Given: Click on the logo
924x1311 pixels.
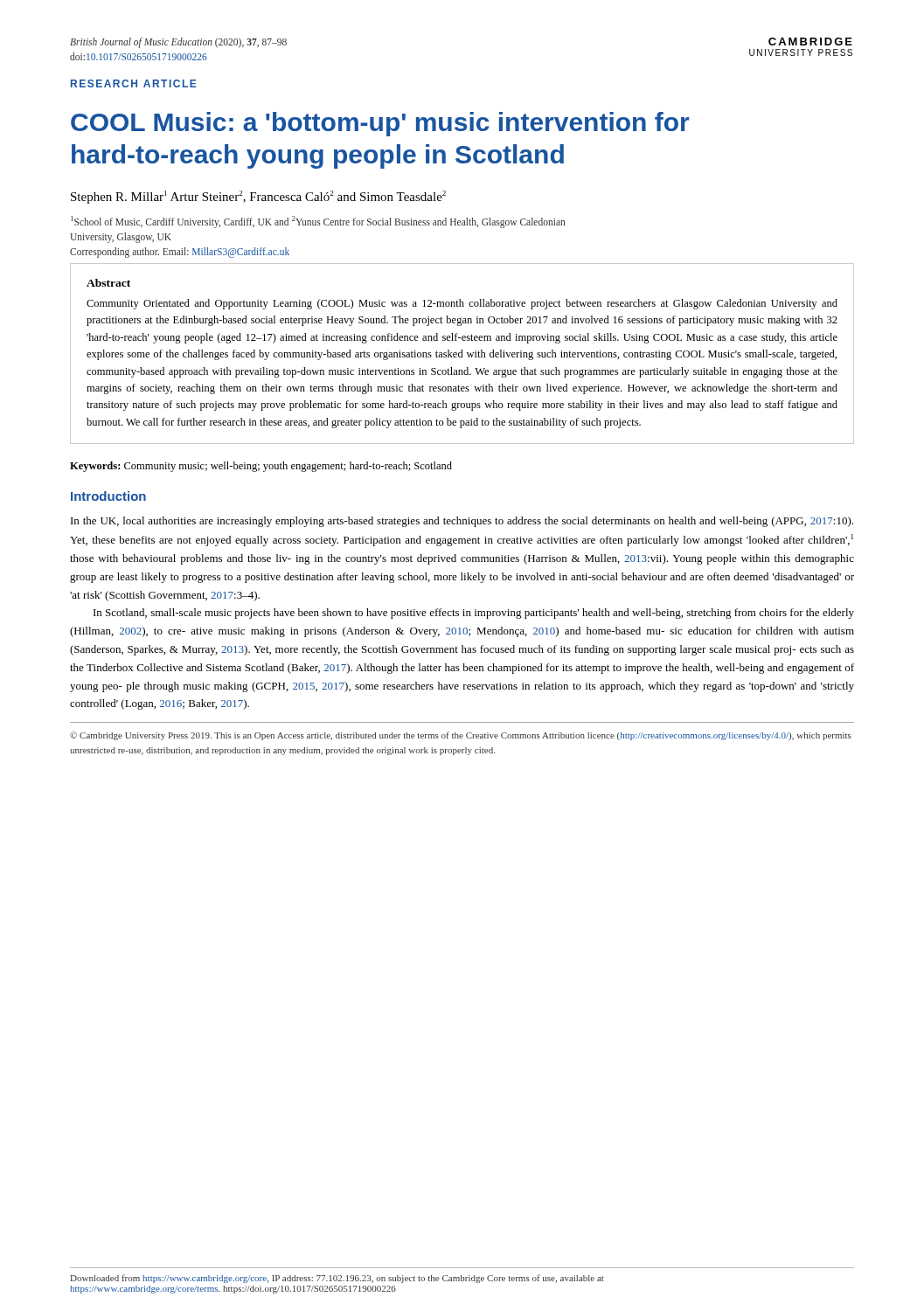Looking at the screenshot, I should click(x=801, y=46).
